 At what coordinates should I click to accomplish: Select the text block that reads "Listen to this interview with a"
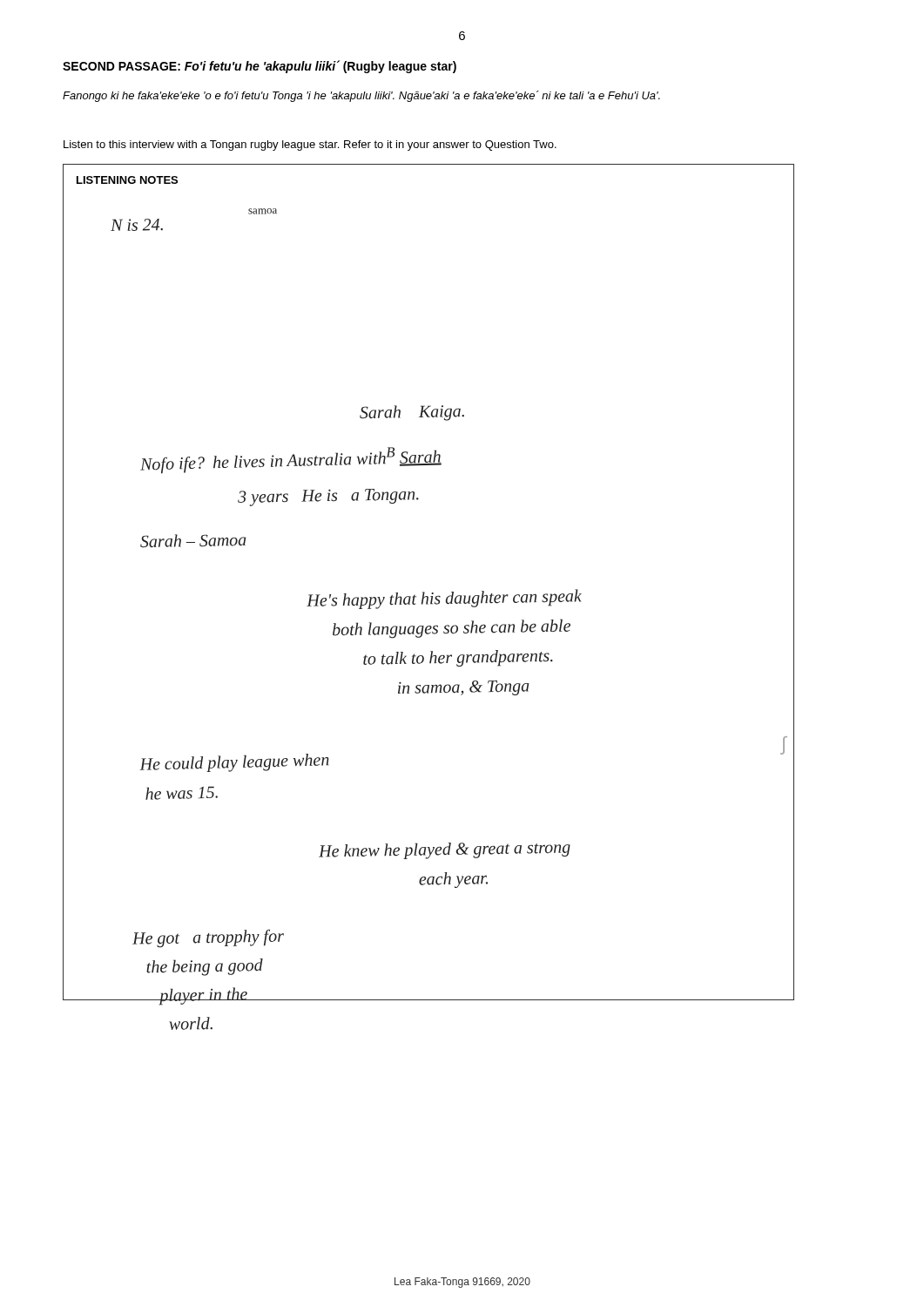pyautogui.click(x=310, y=144)
